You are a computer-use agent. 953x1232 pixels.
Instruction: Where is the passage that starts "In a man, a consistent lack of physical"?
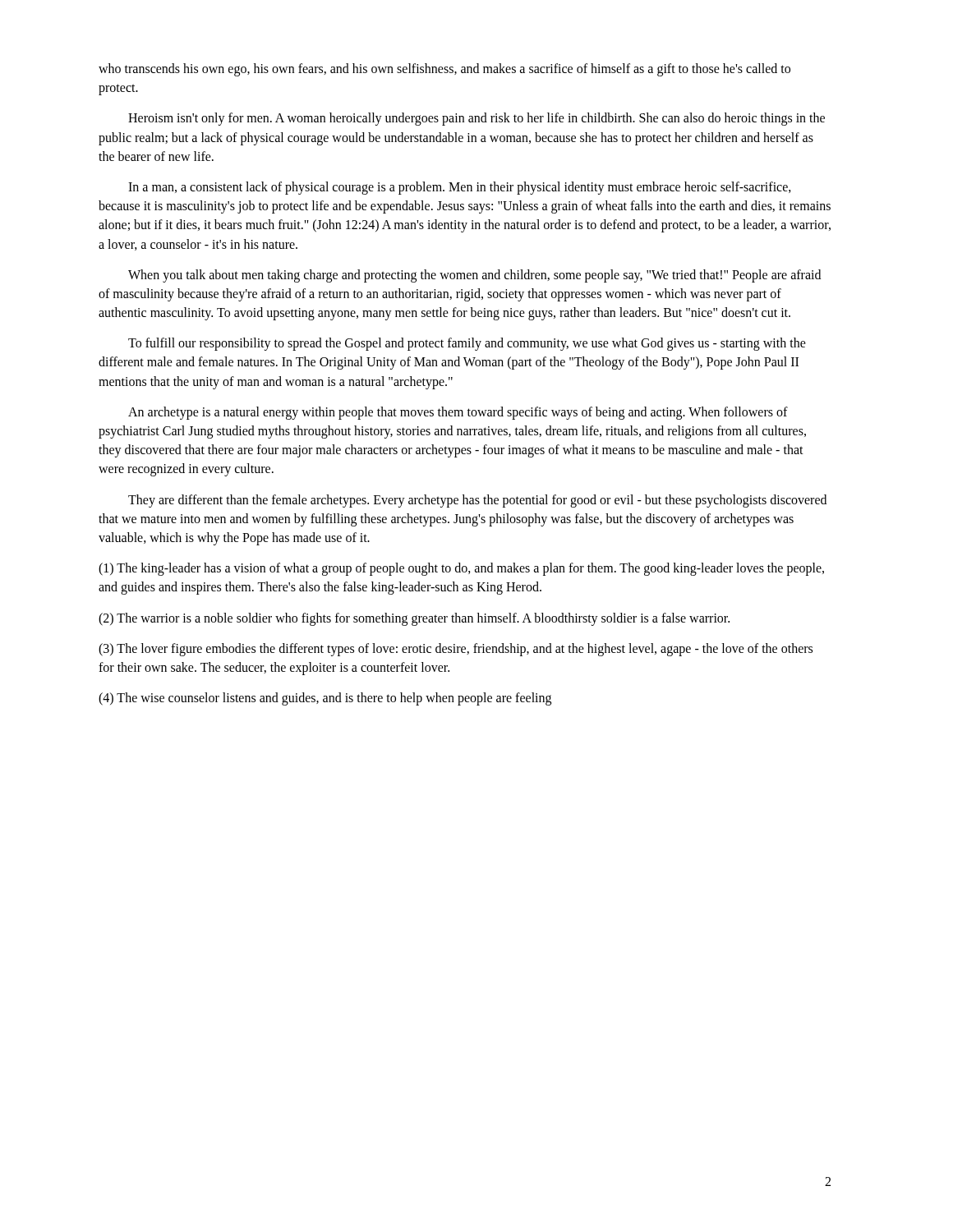coord(465,215)
